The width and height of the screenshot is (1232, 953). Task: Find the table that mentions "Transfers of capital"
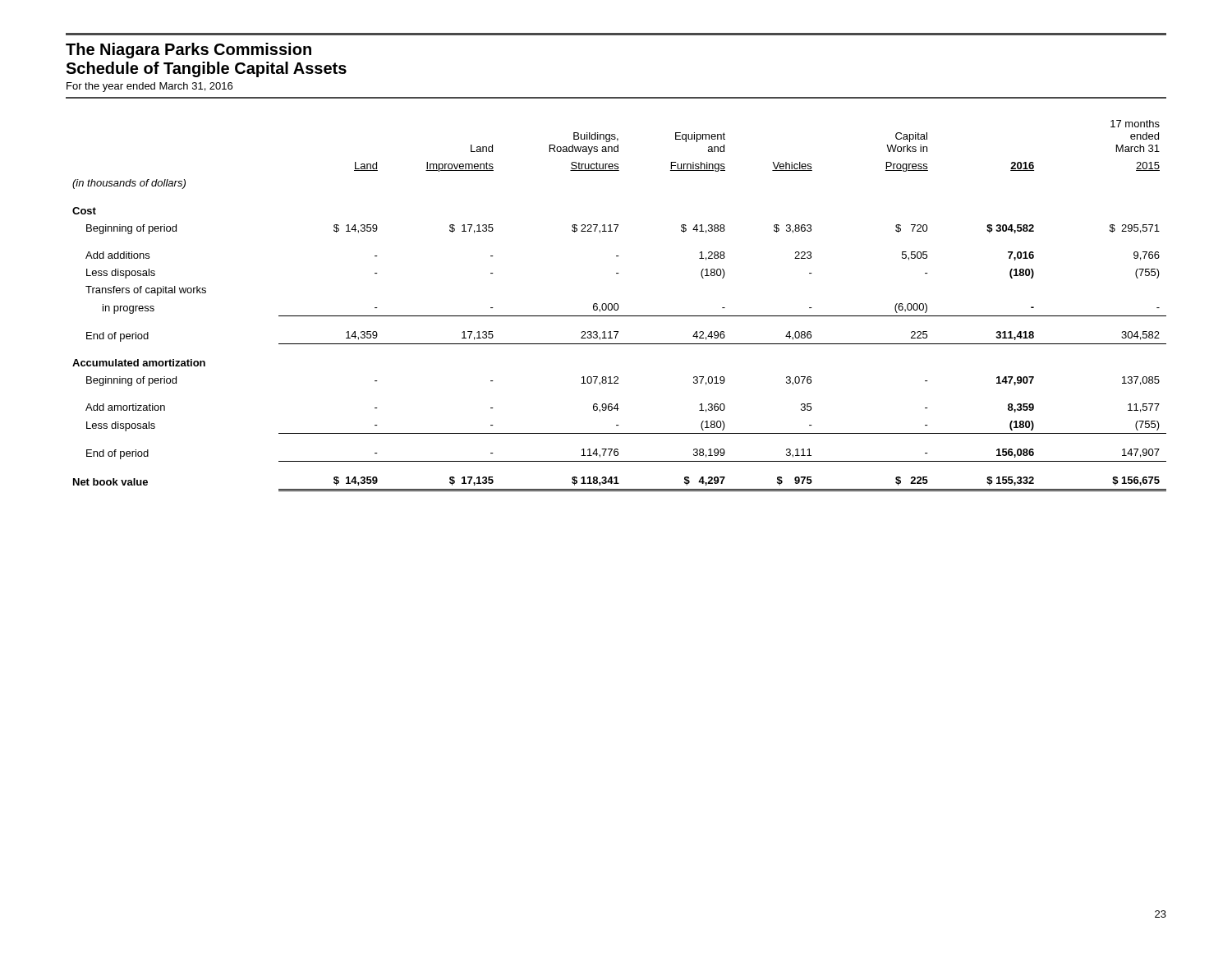616,303
